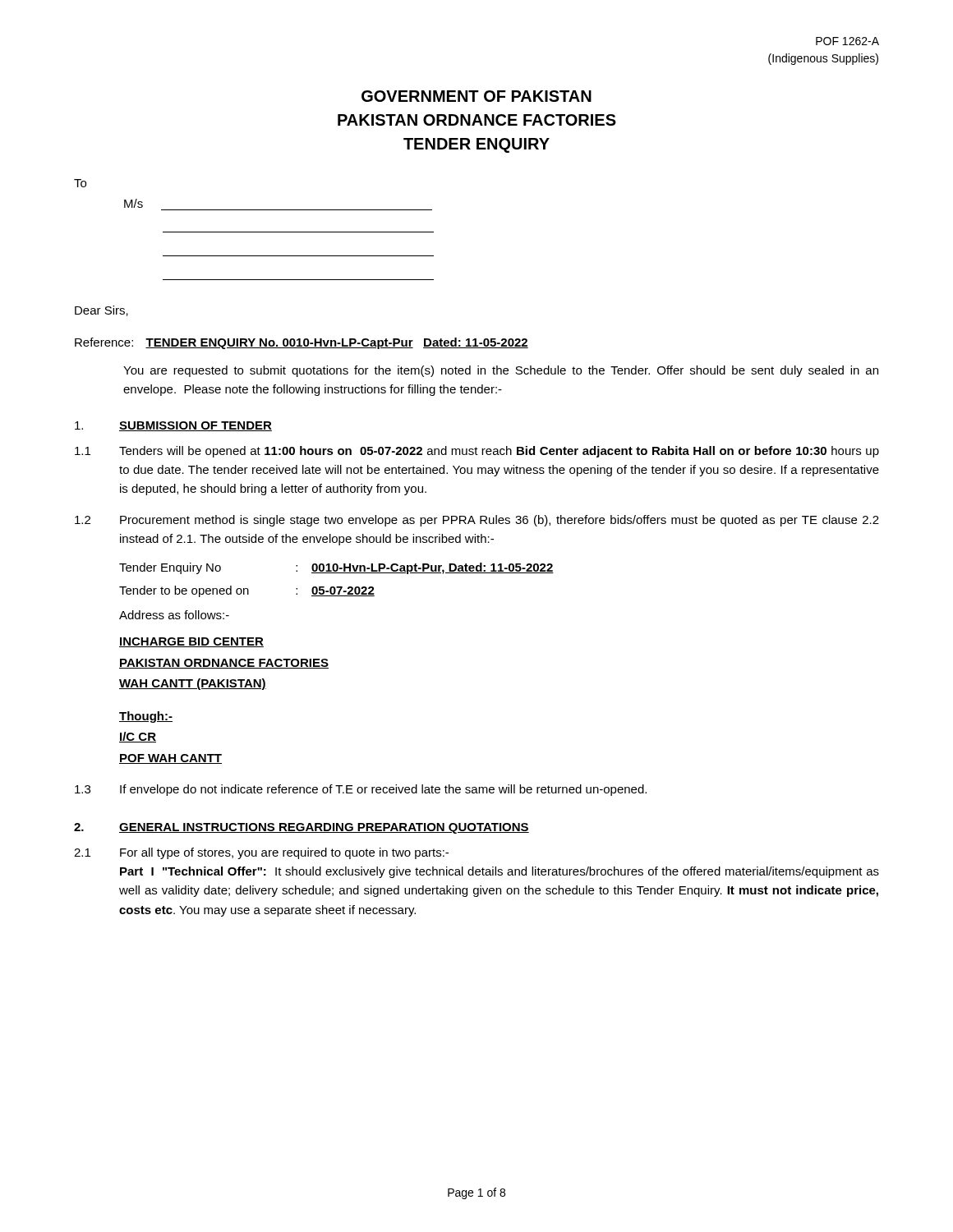Select the section header that says "2. GENERAL INSTRUCTIONS REGARDING"
Image resolution: width=953 pixels, height=1232 pixels.
coord(476,826)
